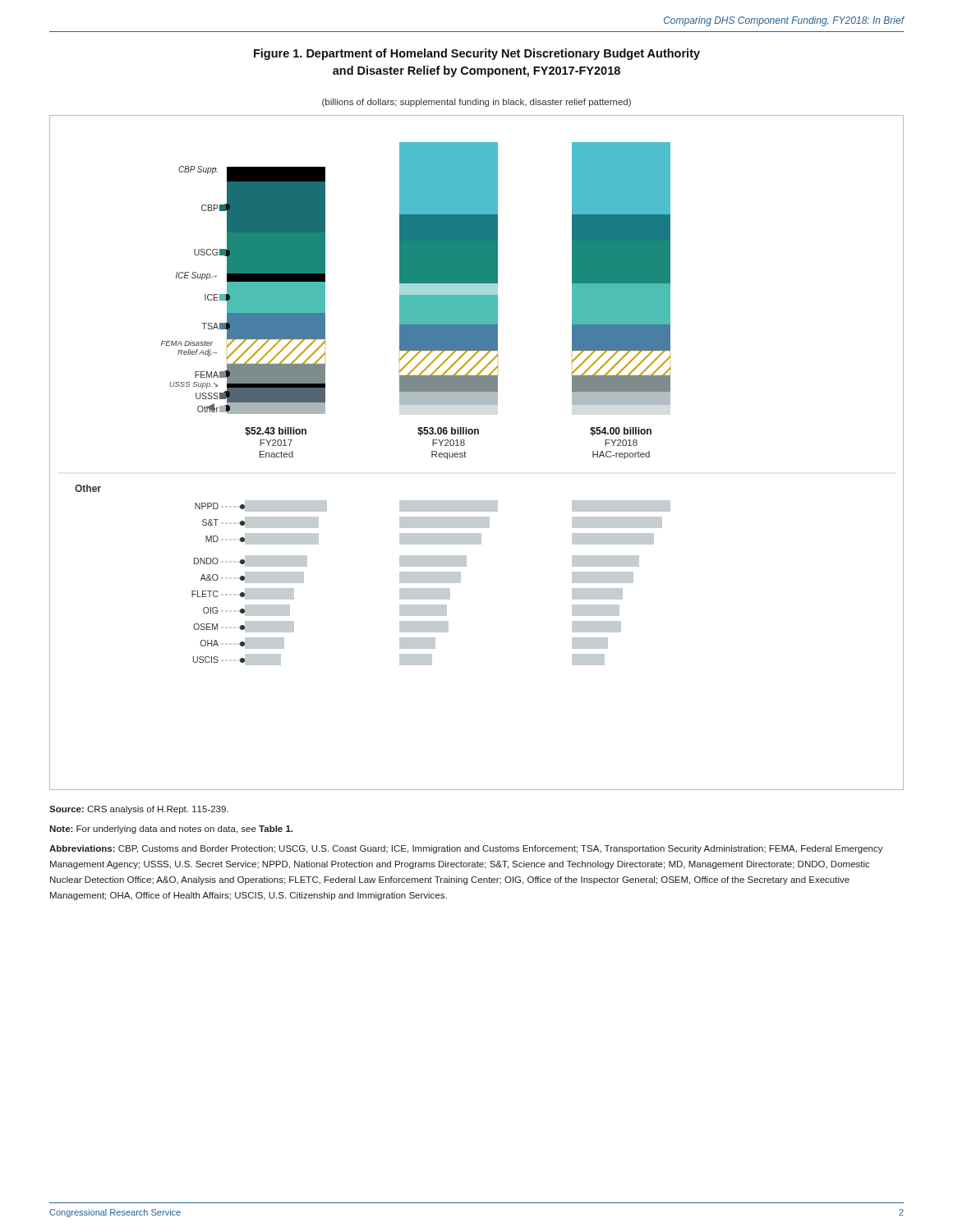Navigate to the text starting "Figure 1. Department of Homeland Security Net"
Image resolution: width=953 pixels, height=1232 pixels.
(476, 62)
